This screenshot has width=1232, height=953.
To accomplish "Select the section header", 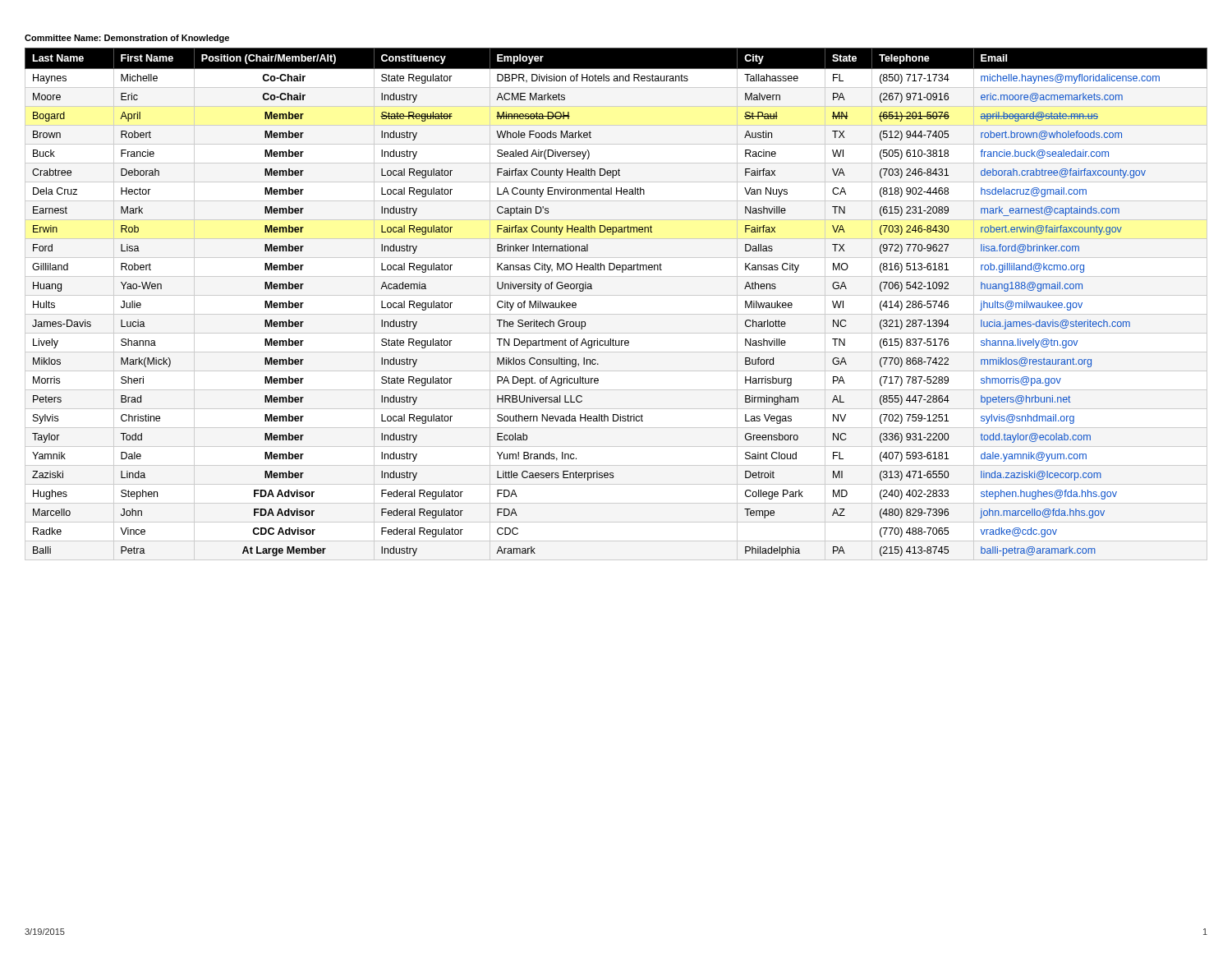I will click(127, 38).
